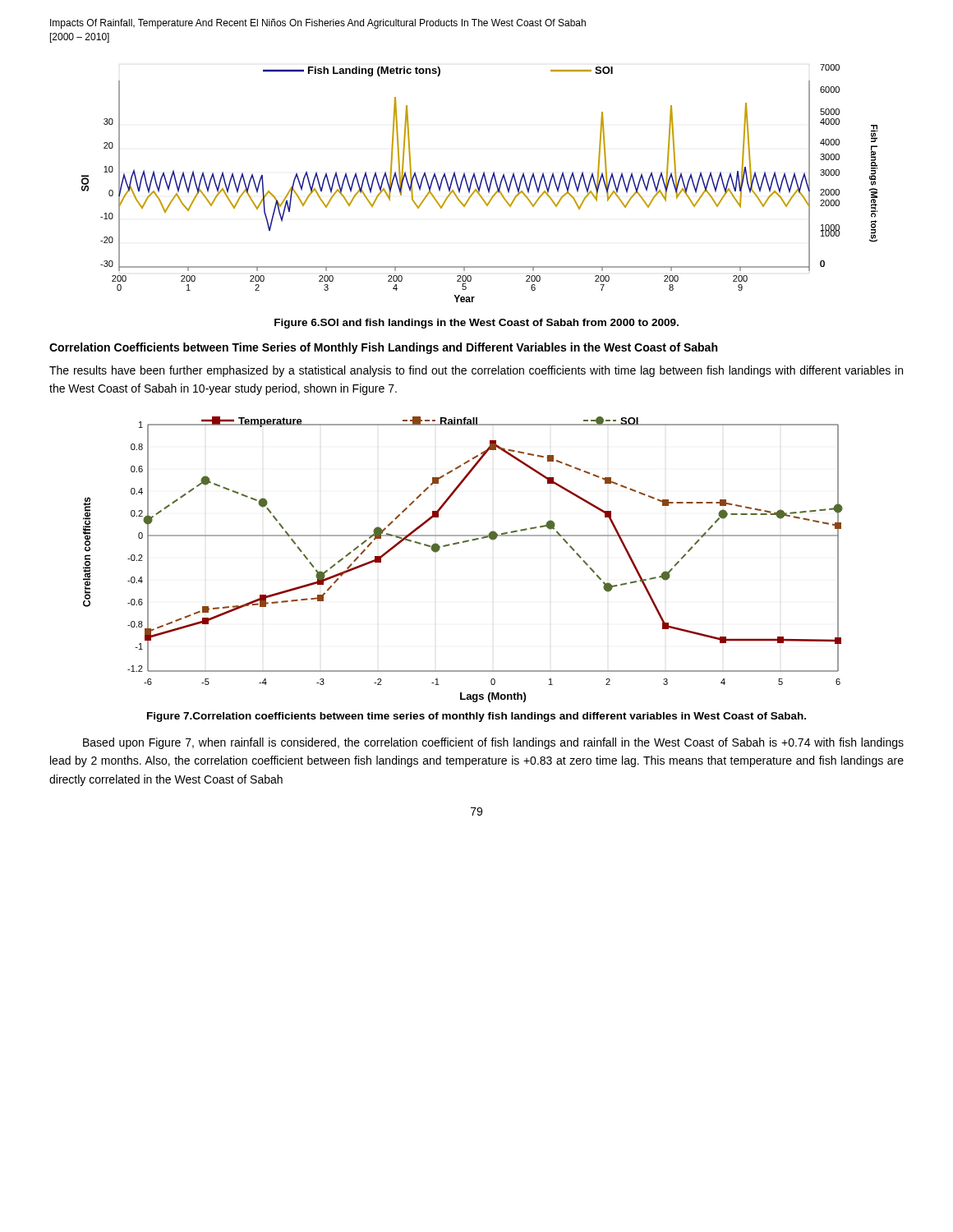Locate the caption that opens with "Figure 7.Correlation coefficients between time"

[476, 716]
